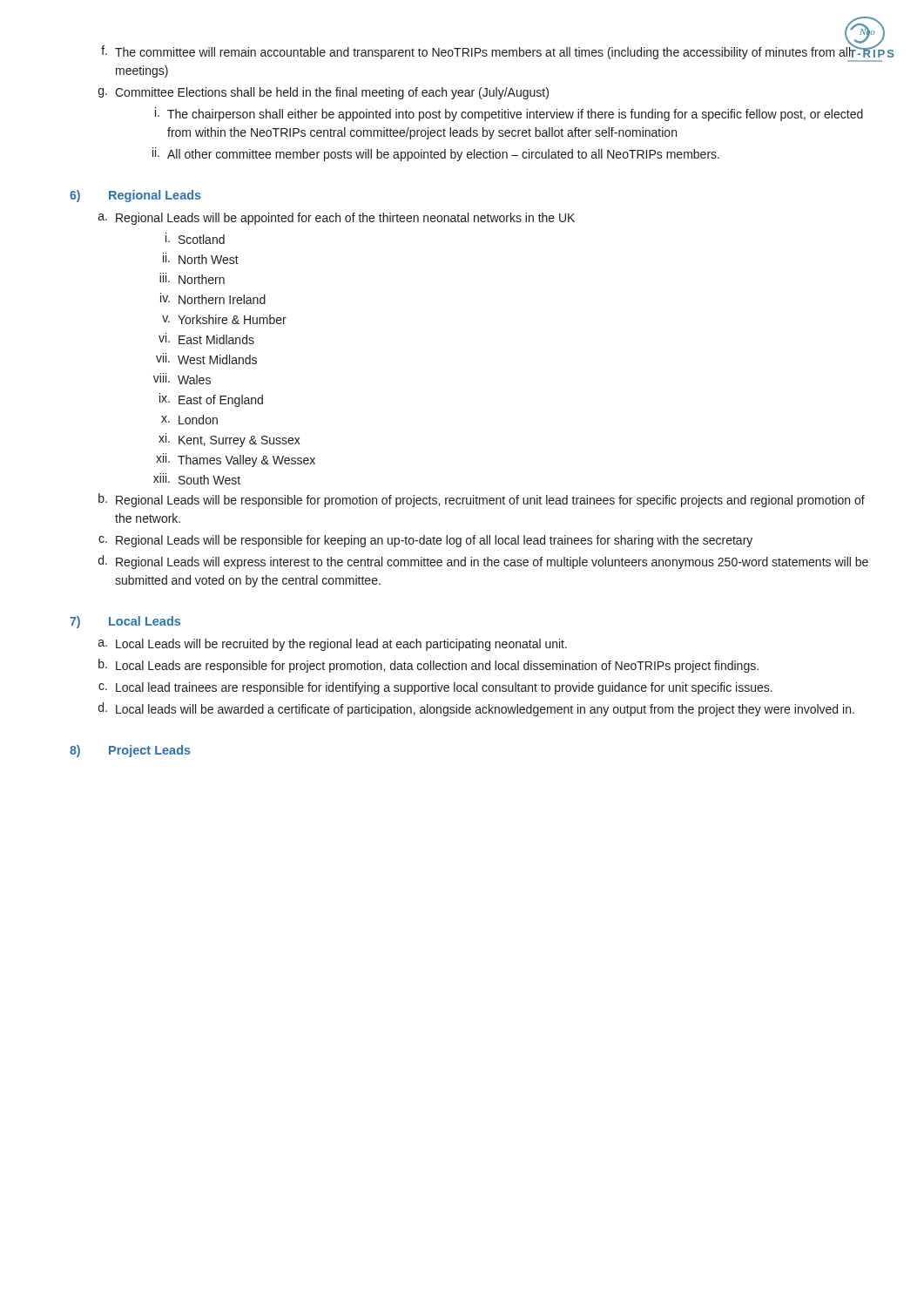
Task: Find the block on this page that starts "a. Local Leads"
Action: 480,644
